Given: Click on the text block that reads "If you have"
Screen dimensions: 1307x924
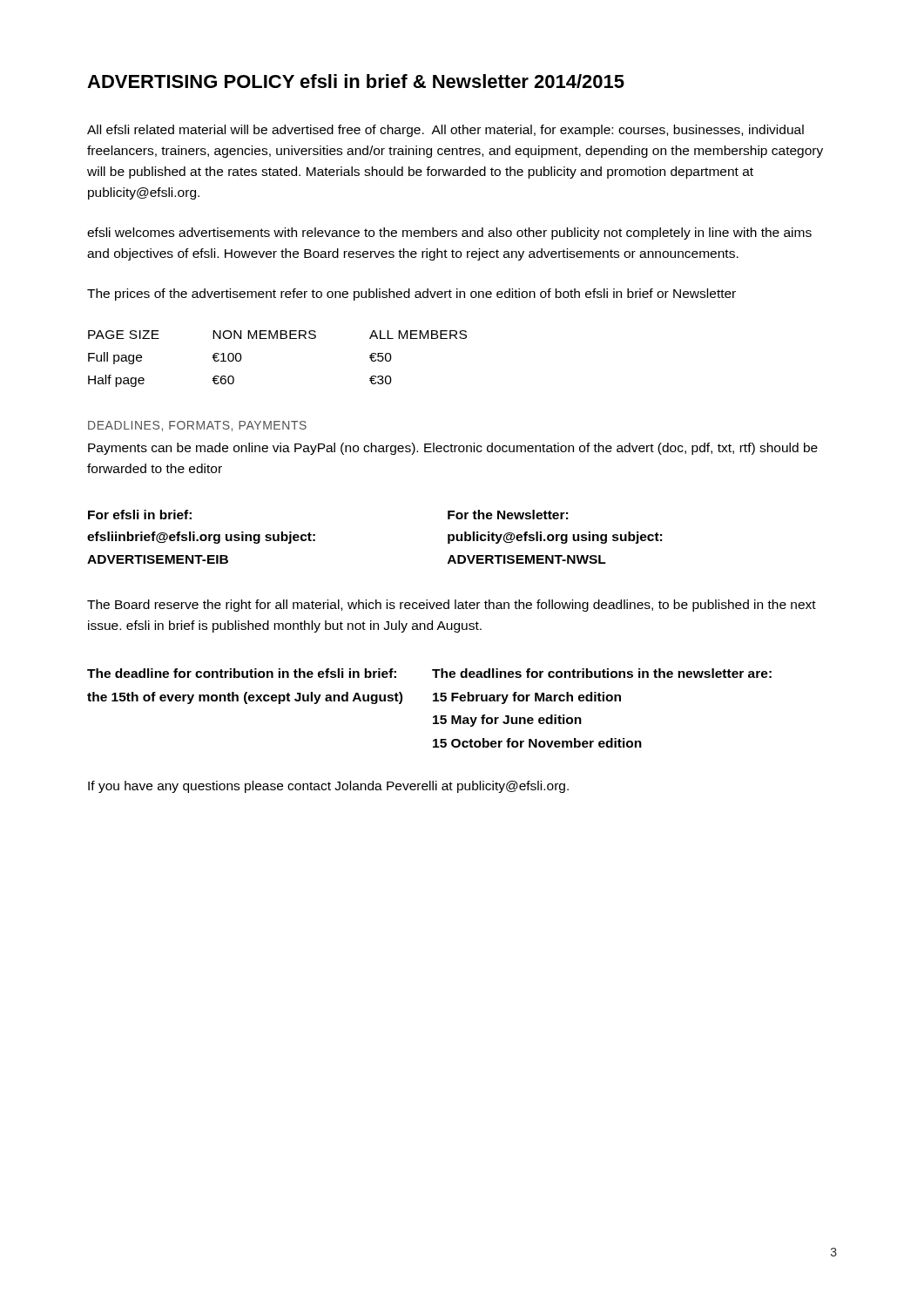Looking at the screenshot, I should pyautogui.click(x=328, y=785).
